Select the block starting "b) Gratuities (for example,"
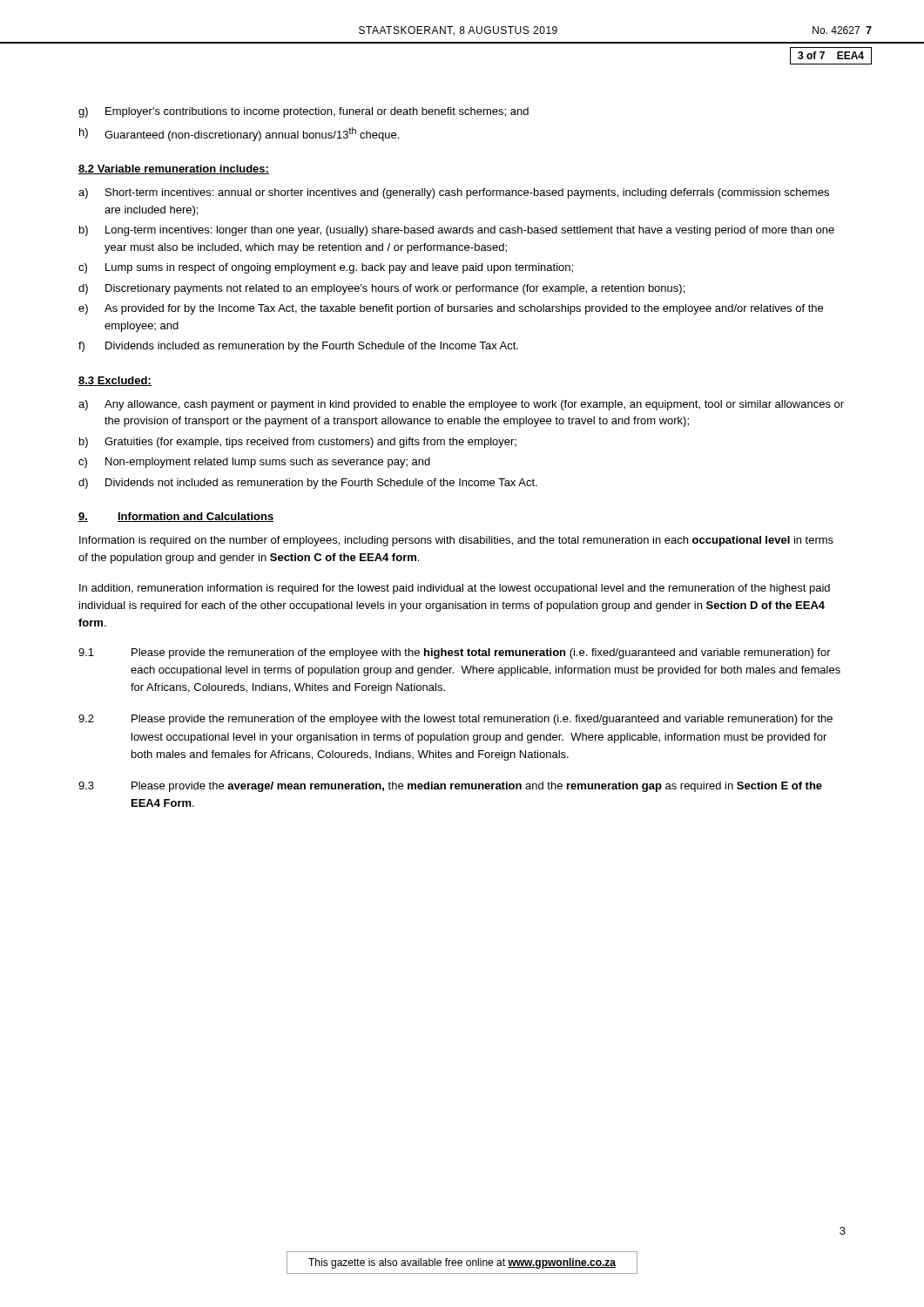The image size is (924, 1307). pyautogui.click(x=462, y=441)
